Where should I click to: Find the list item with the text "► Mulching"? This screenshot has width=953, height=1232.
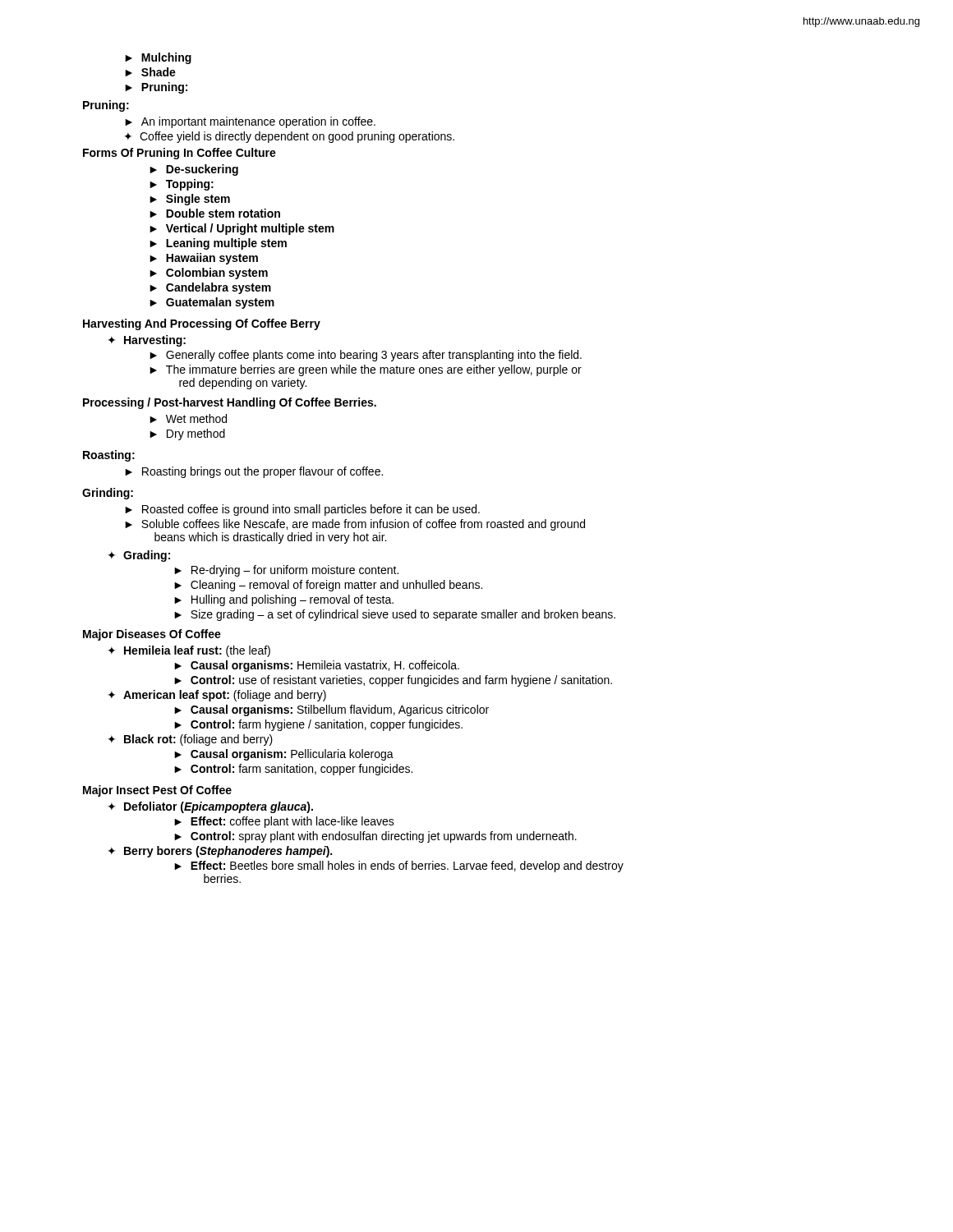click(157, 57)
